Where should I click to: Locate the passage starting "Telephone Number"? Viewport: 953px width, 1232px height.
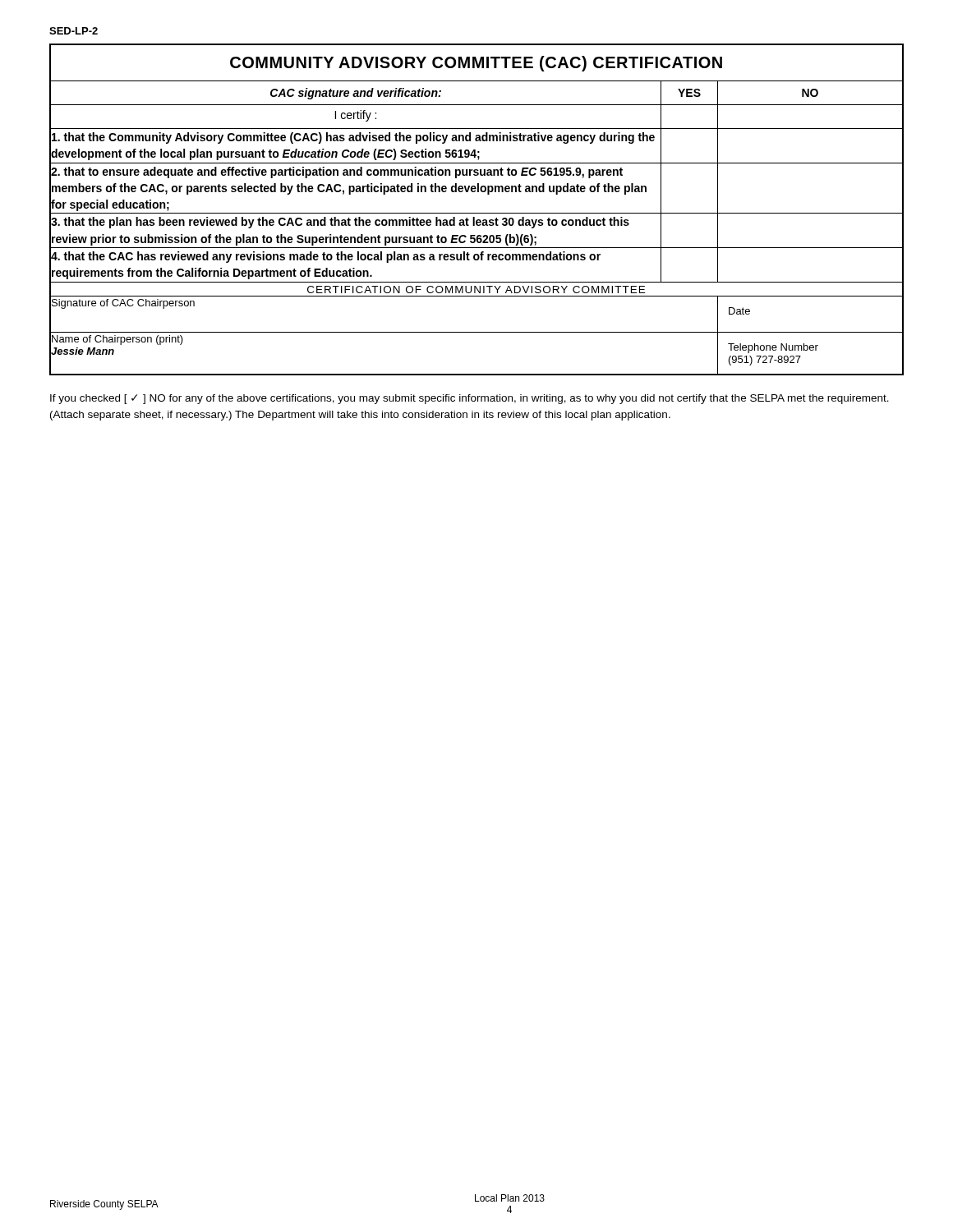pyautogui.click(x=773, y=347)
